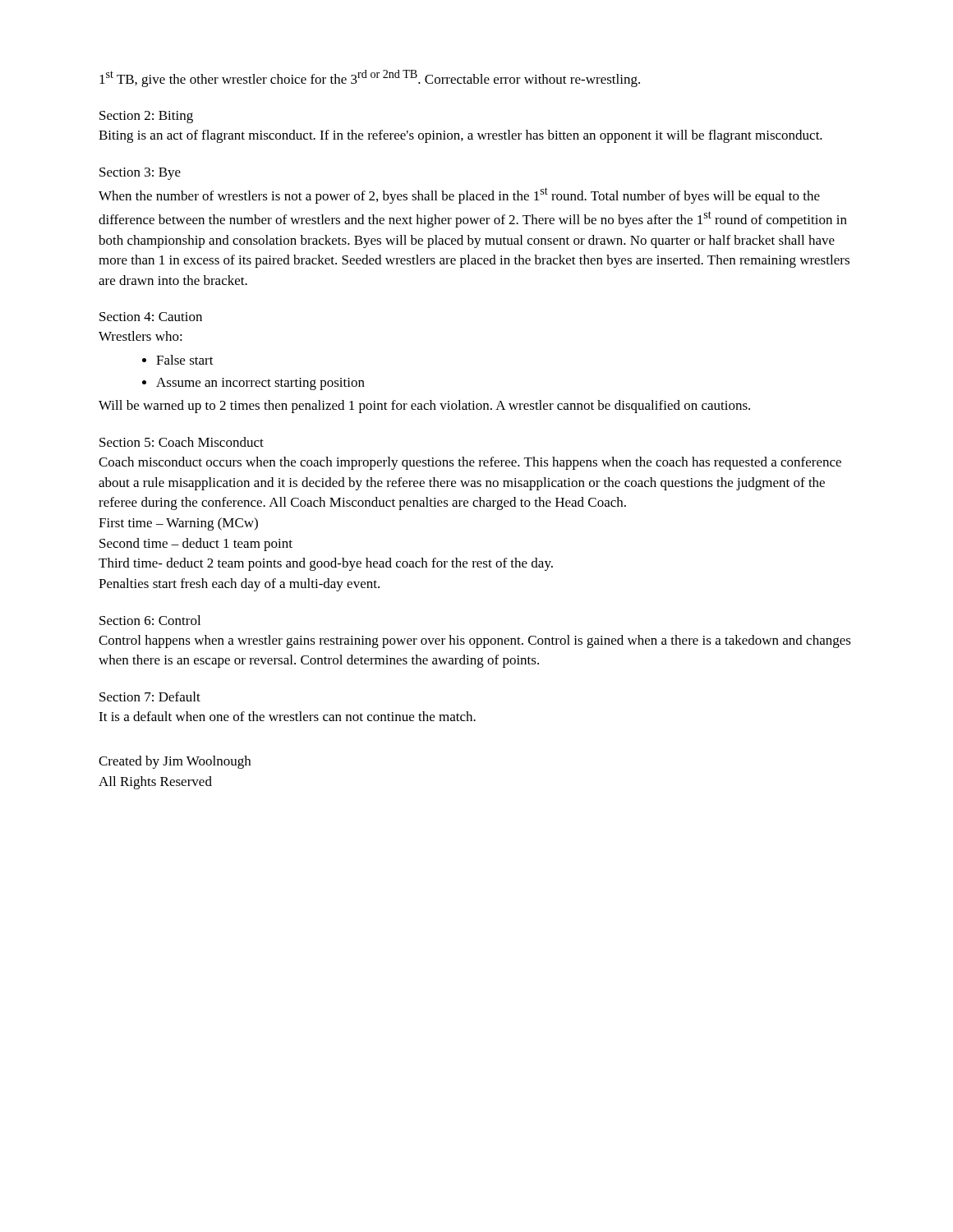This screenshot has height=1232, width=953.
Task: Navigate to the block starting "Section 6: Control"
Action: point(150,620)
